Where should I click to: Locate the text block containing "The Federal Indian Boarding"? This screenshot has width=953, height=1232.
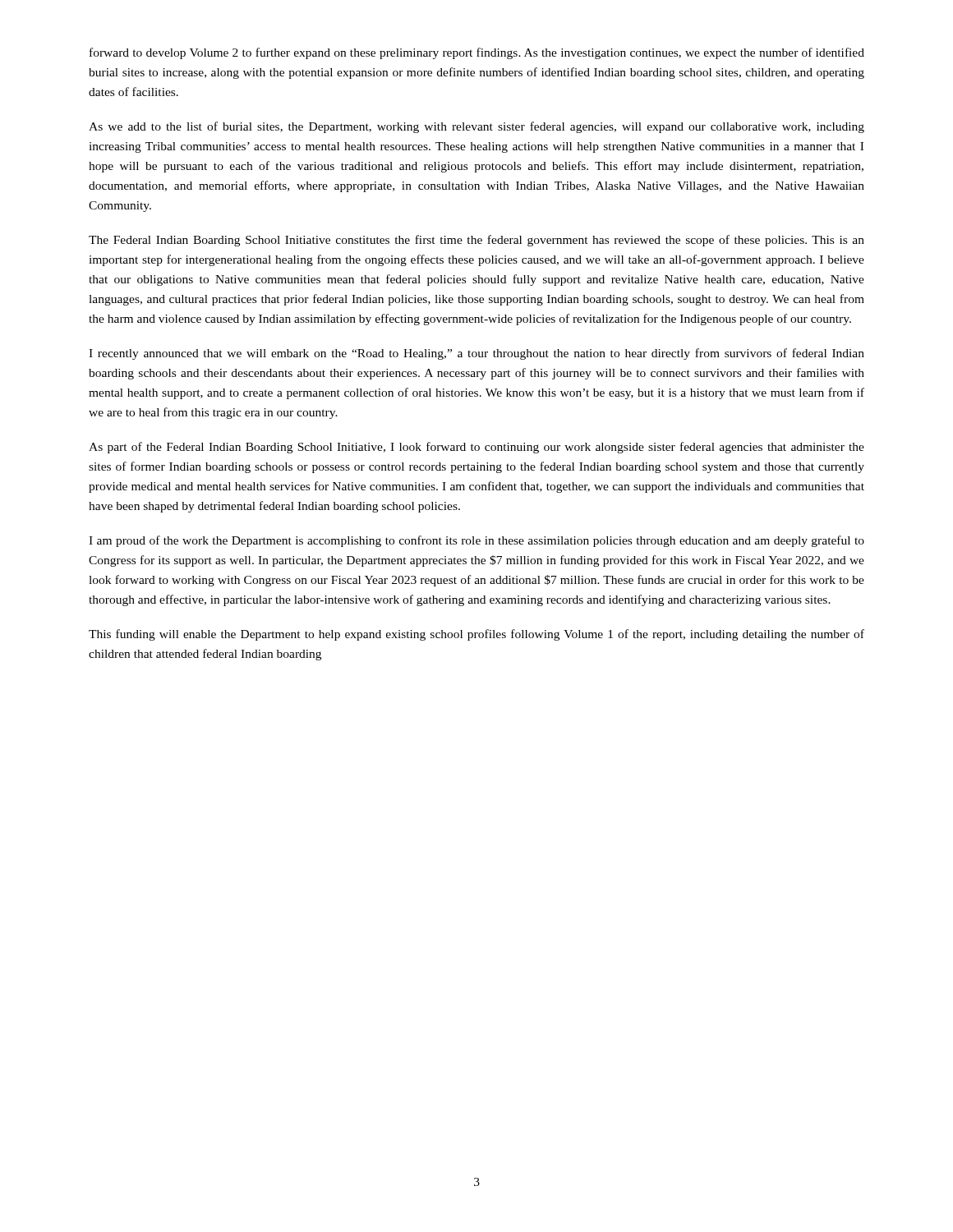476,279
